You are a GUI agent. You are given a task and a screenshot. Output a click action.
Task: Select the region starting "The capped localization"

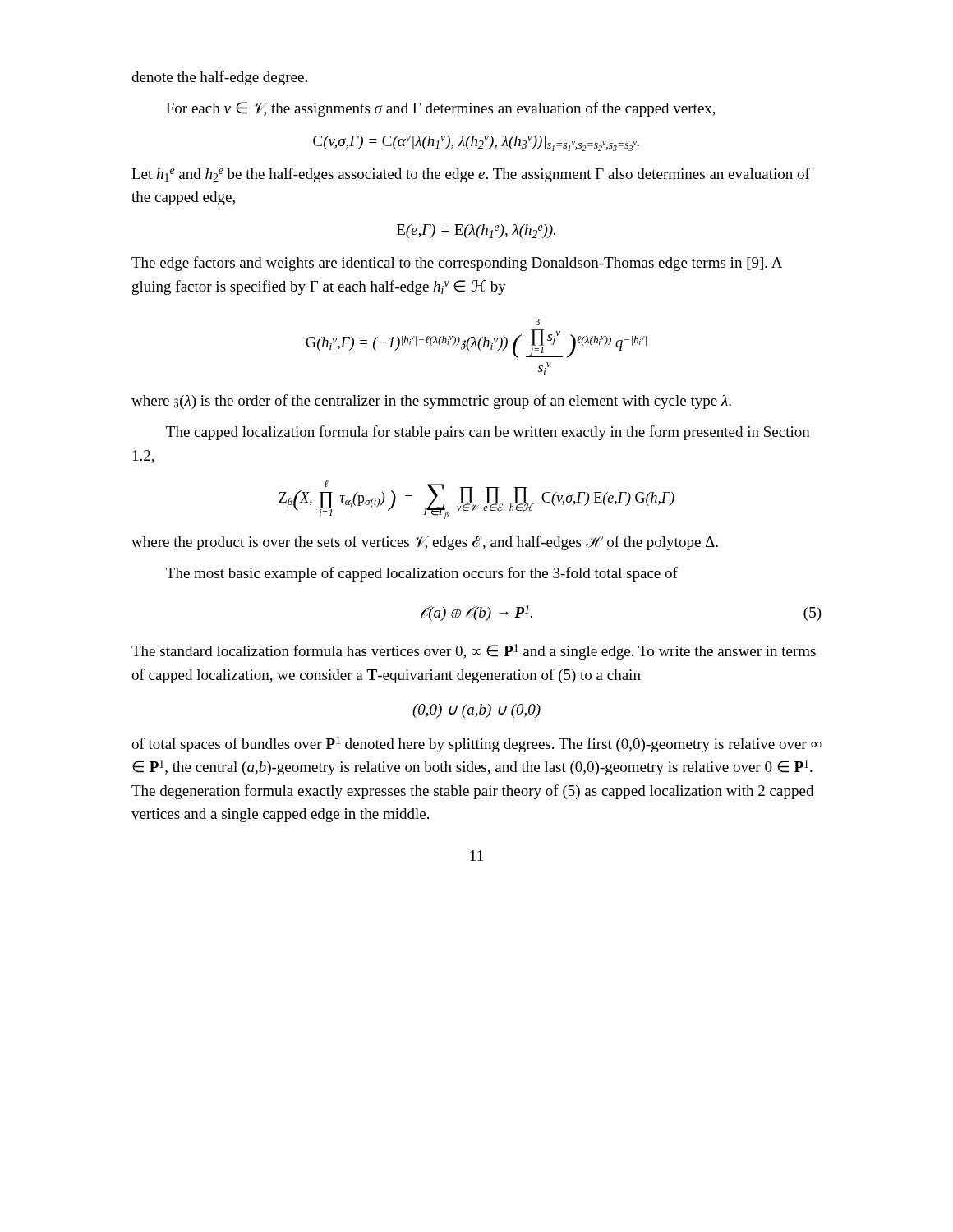point(476,444)
